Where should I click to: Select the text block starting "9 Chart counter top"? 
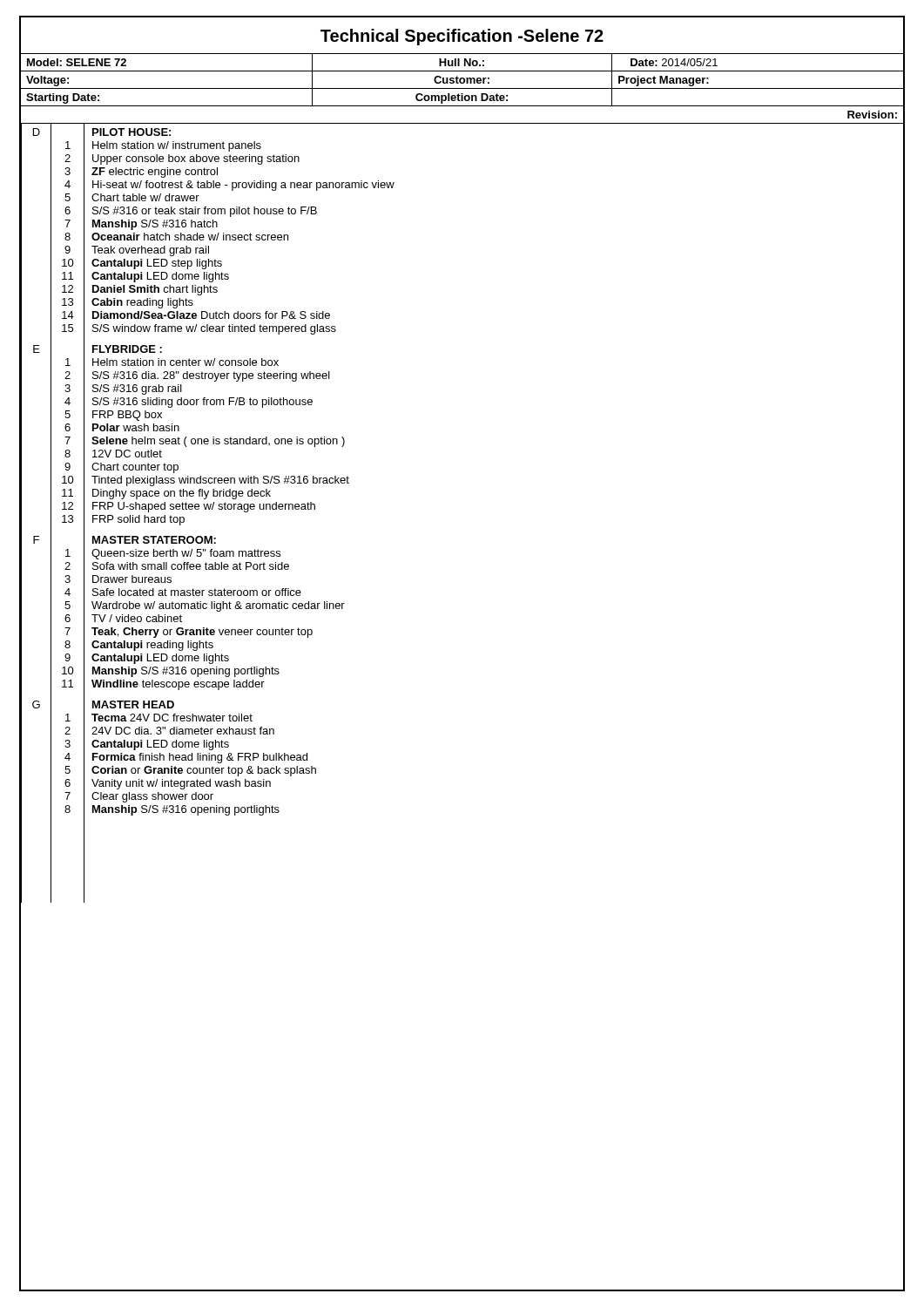point(100,467)
